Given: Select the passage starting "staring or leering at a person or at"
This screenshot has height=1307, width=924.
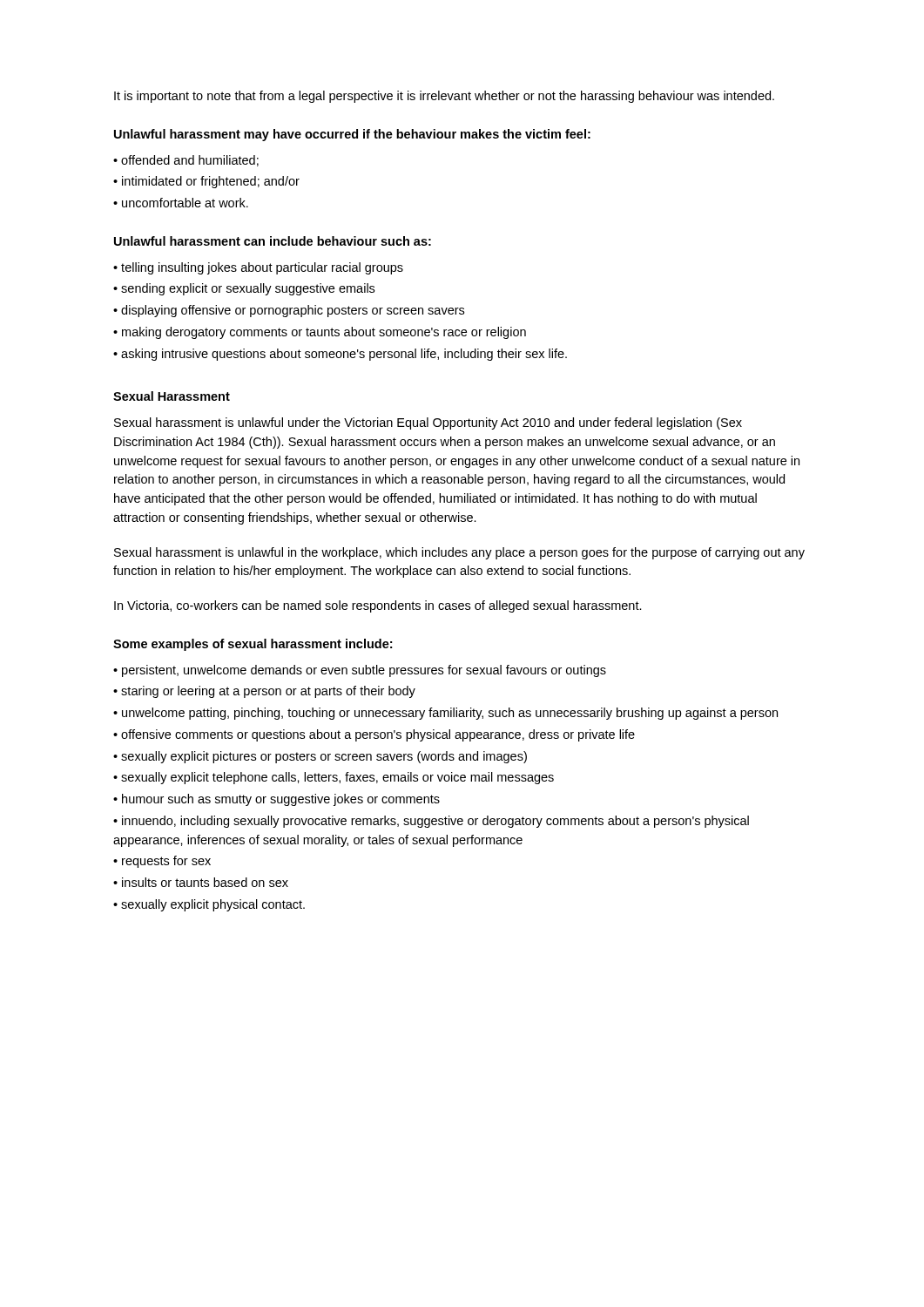Looking at the screenshot, I should click(268, 691).
